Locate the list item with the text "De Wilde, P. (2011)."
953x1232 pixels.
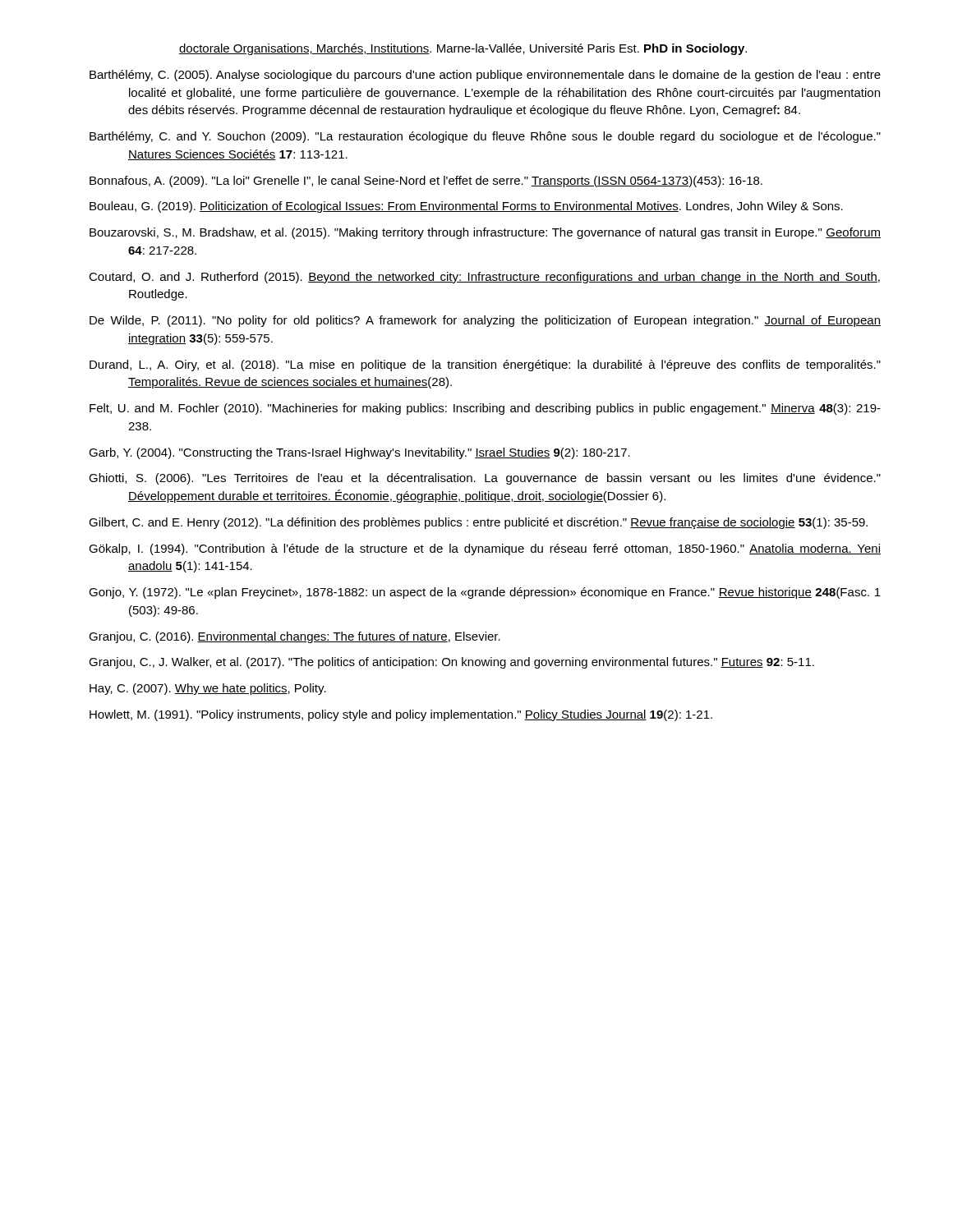point(485,329)
